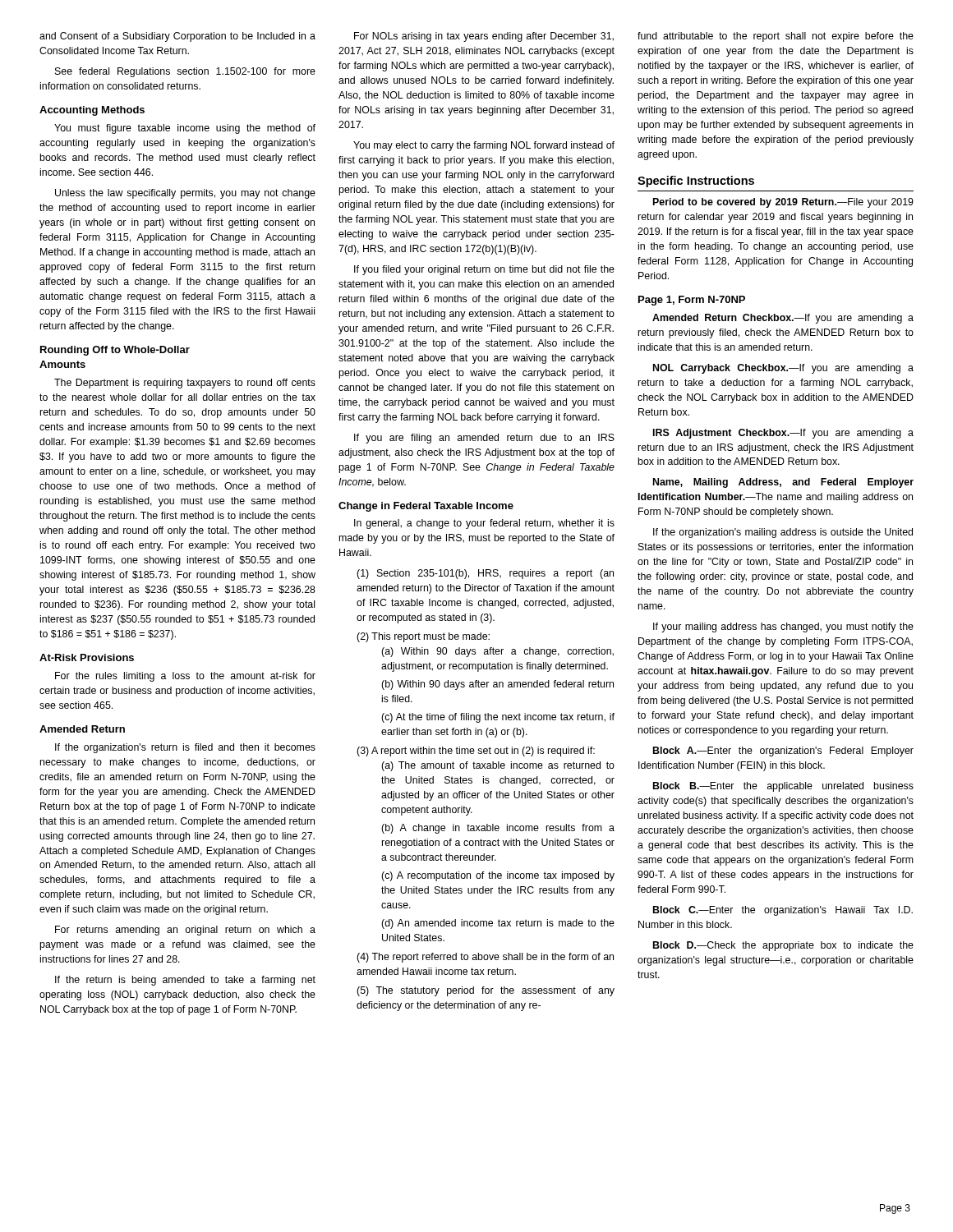This screenshot has width=953, height=1232.
Task: Click where it says "Specific Instructions"
Action: tap(696, 181)
